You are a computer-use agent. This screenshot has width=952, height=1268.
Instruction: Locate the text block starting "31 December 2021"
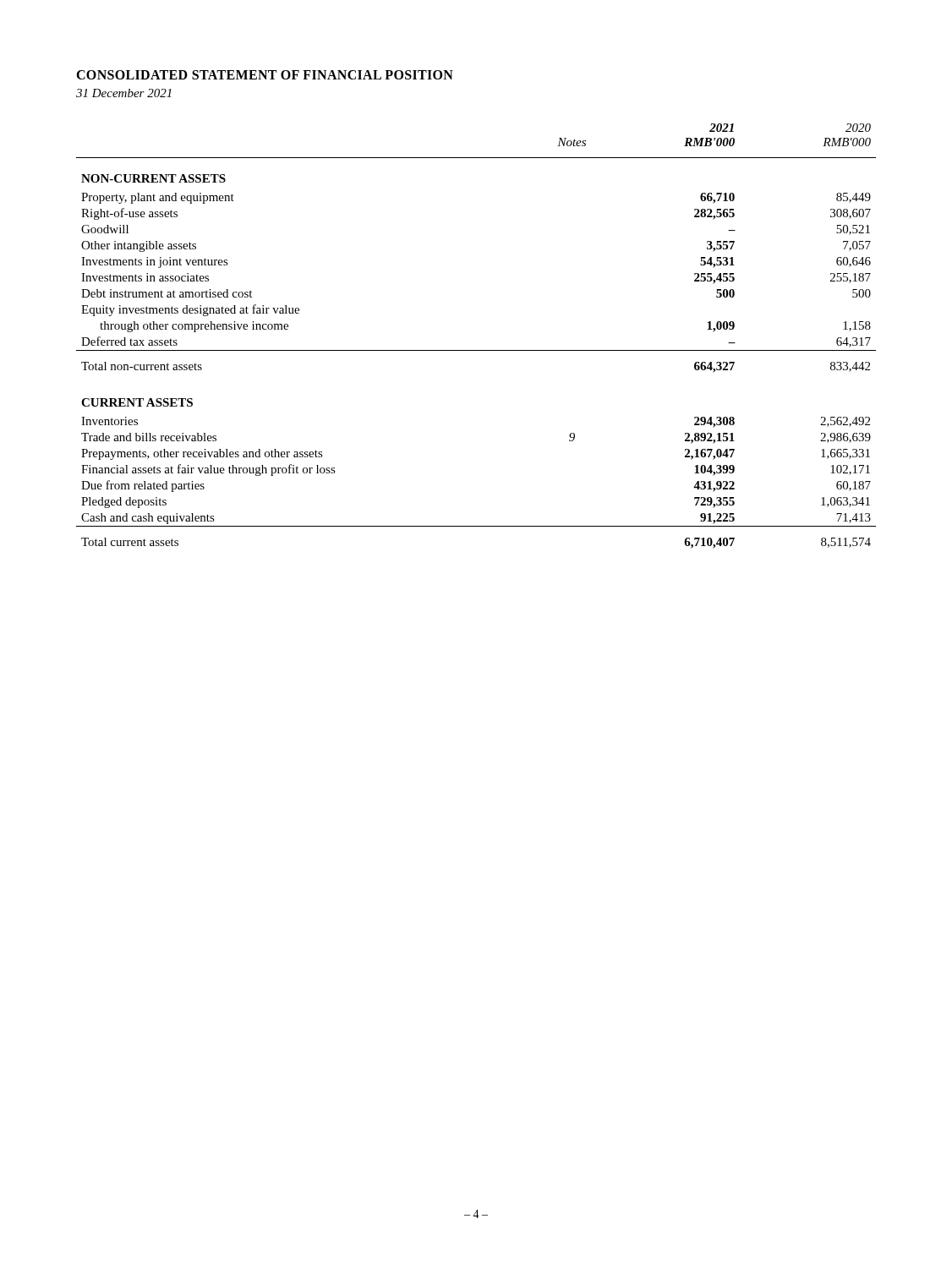tap(124, 93)
